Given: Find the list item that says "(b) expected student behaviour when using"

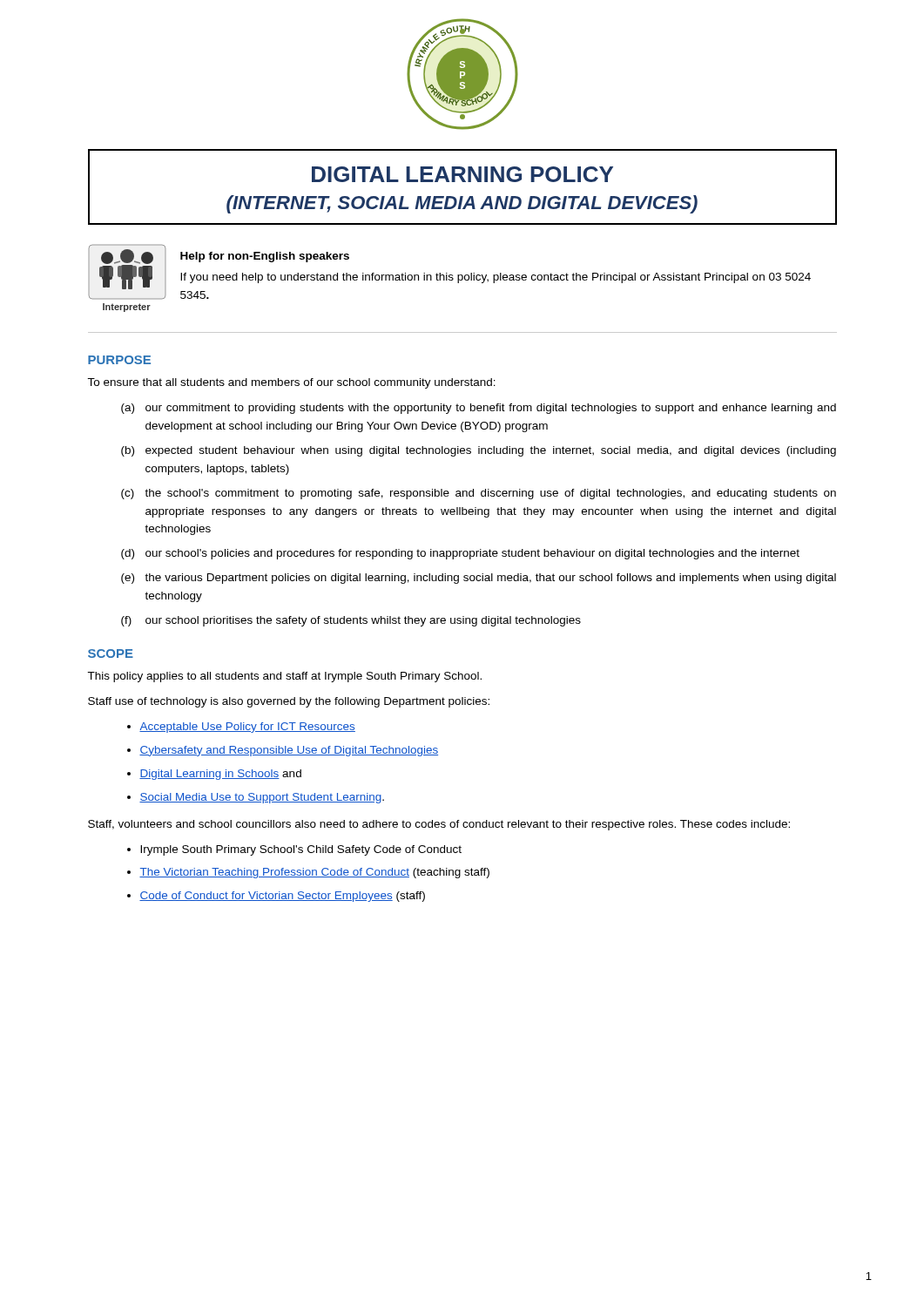Looking at the screenshot, I should pyautogui.click(x=479, y=460).
